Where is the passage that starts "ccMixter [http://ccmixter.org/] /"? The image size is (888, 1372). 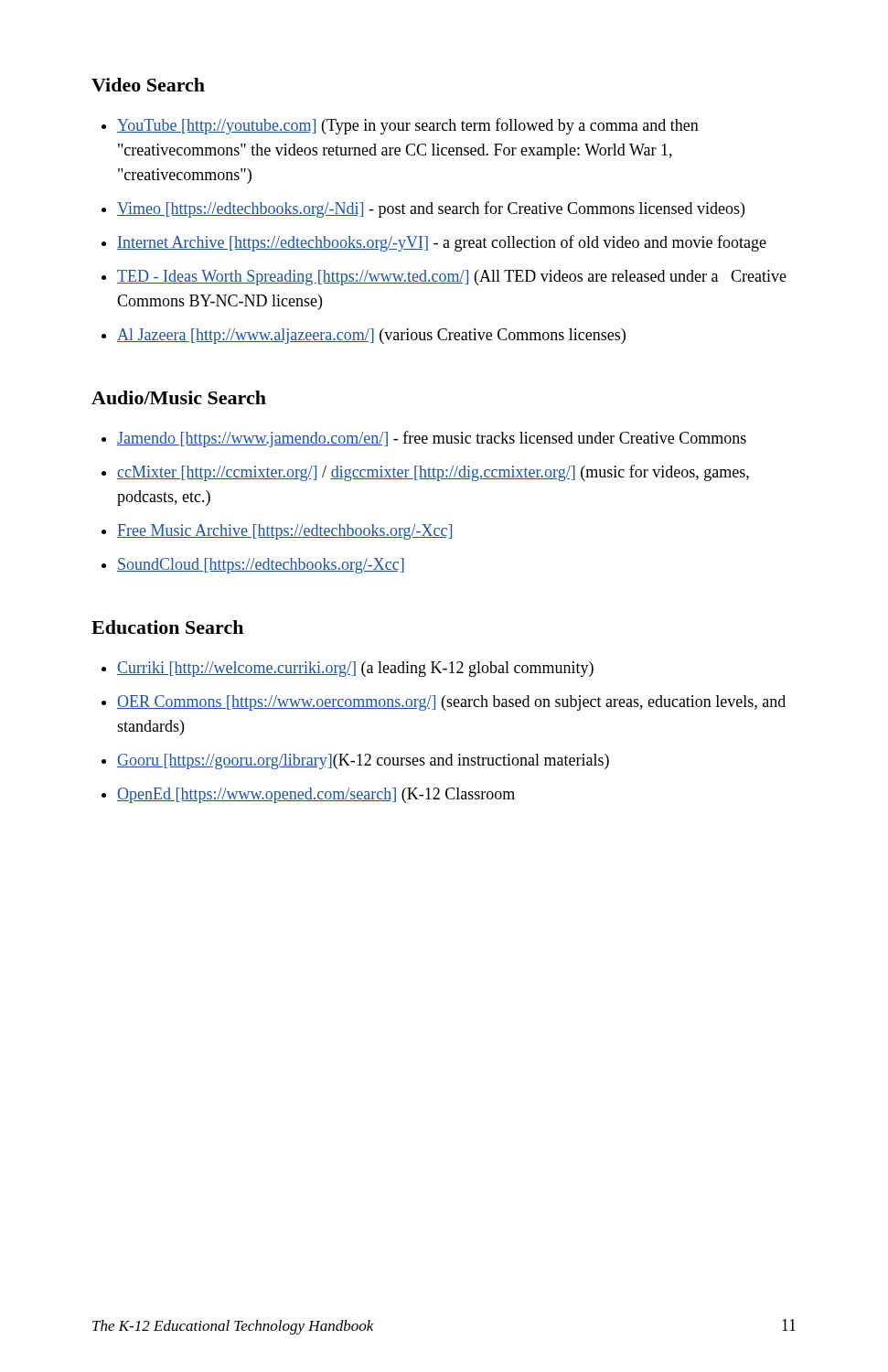click(x=433, y=484)
